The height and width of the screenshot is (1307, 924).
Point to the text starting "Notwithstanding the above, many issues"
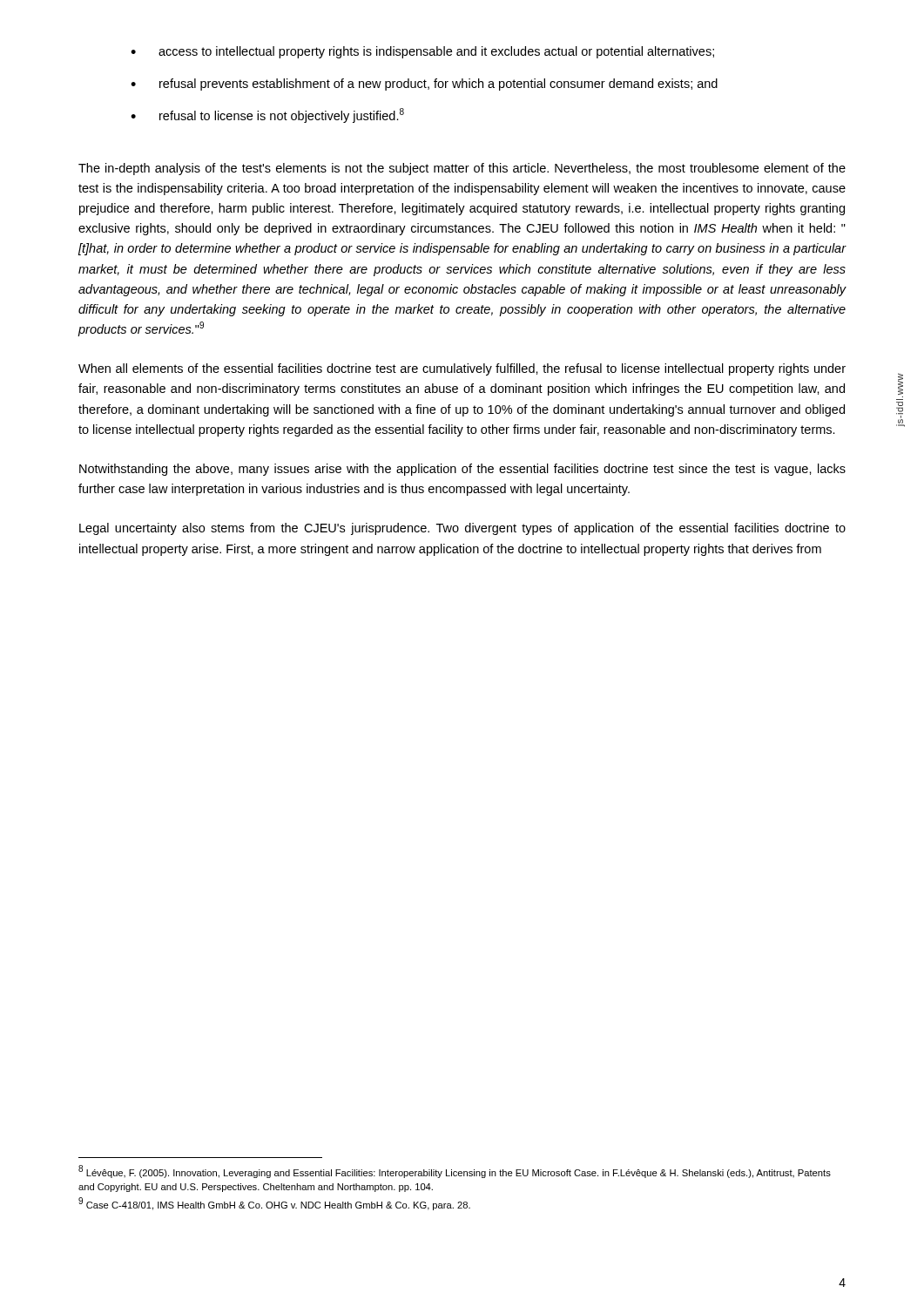(462, 479)
